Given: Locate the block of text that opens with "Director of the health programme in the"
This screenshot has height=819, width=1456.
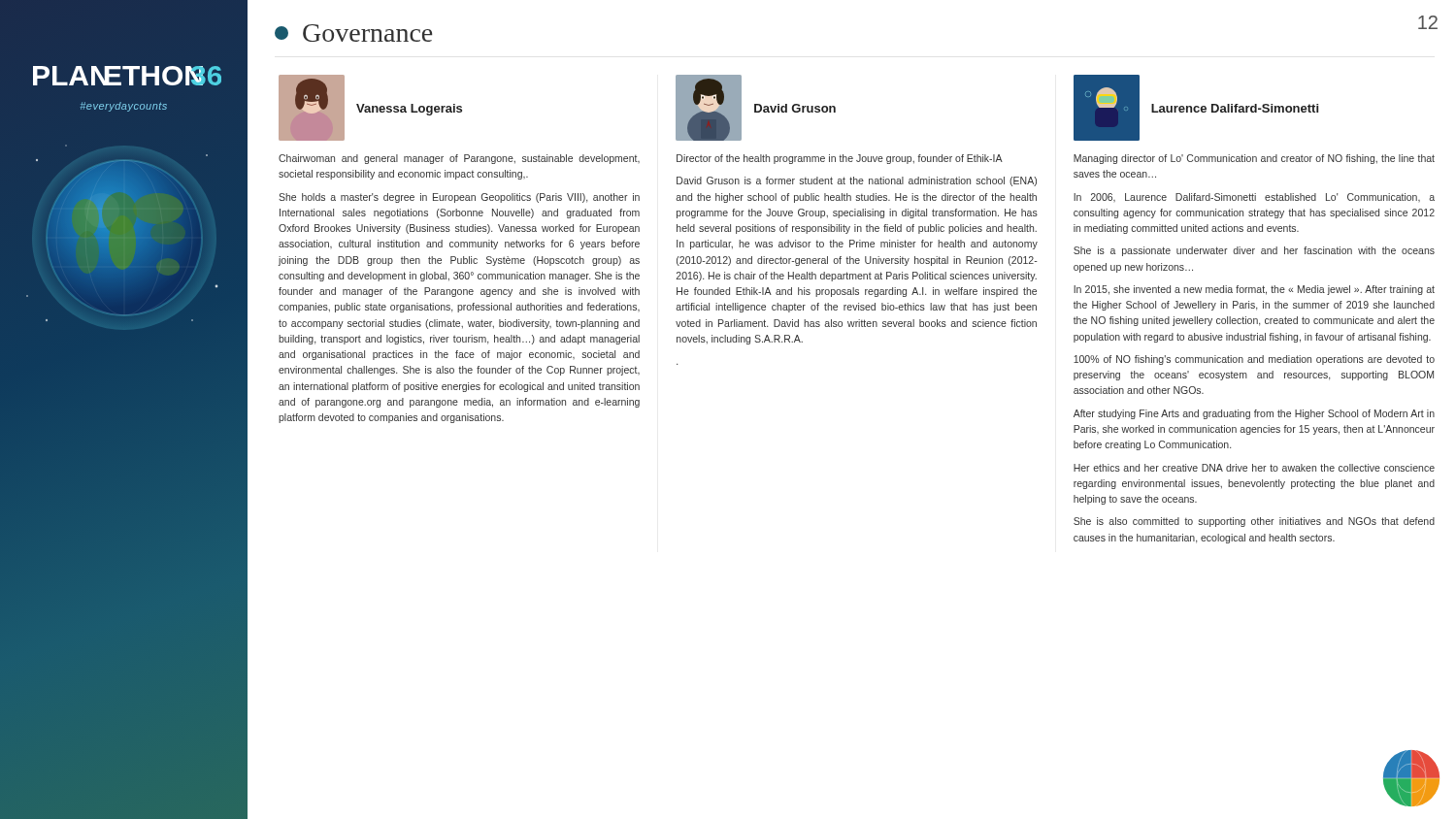Looking at the screenshot, I should click(857, 260).
